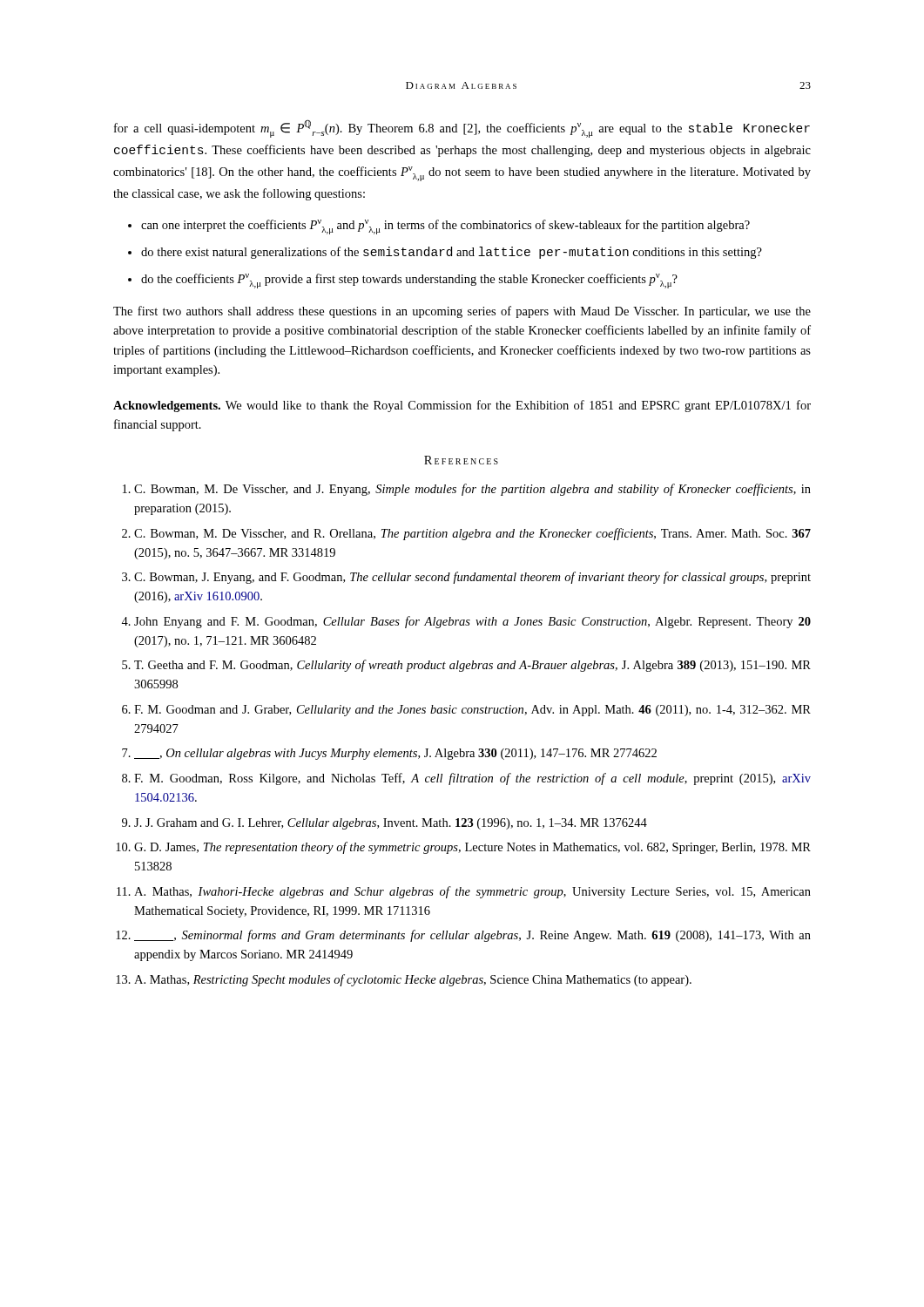This screenshot has height=1307, width=924.
Task: Find the element starting "A. Mathas, Iwahori-Hecke algebras and Schur"
Action: click(x=472, y=901)
